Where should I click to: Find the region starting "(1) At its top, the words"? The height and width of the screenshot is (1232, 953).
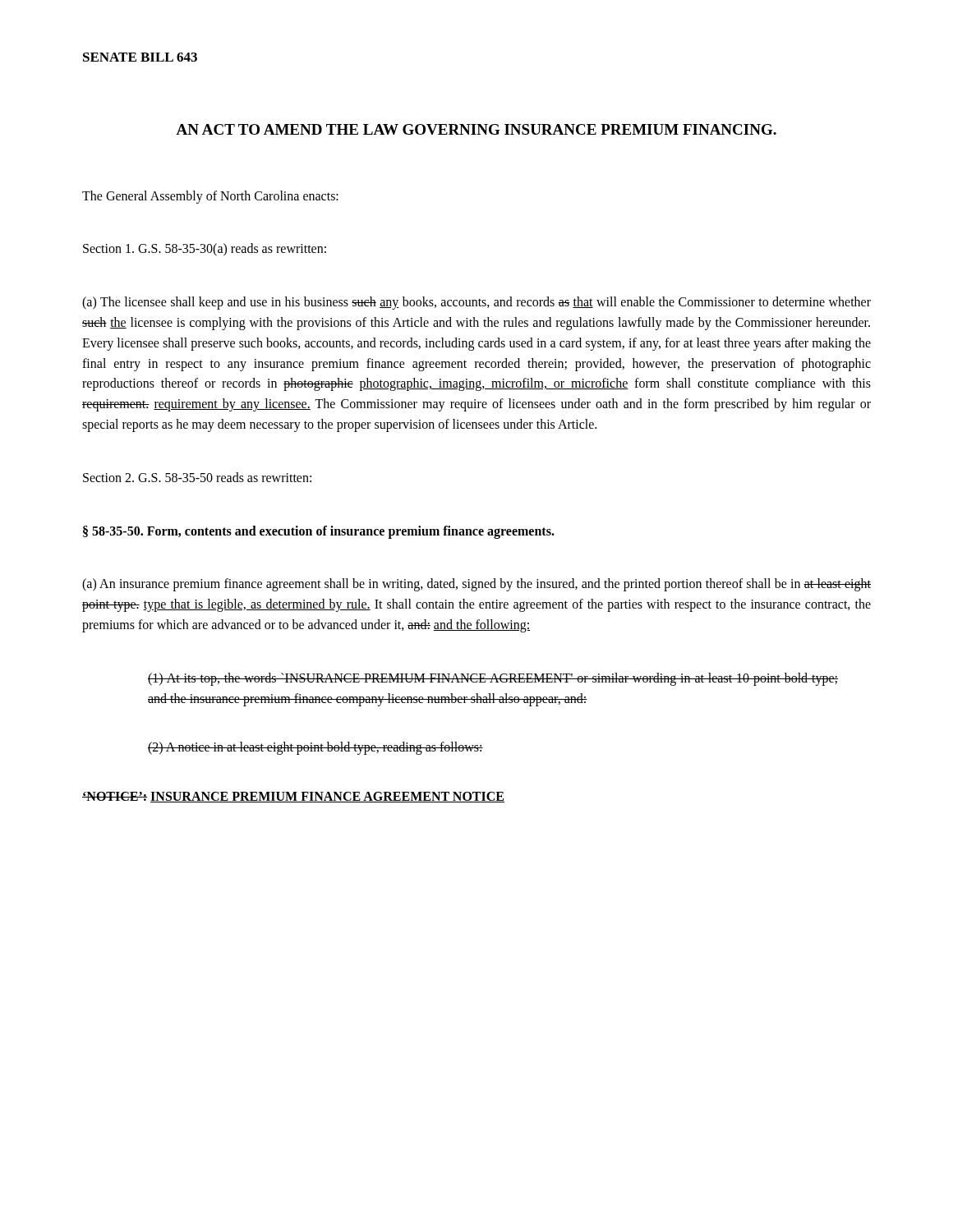pyautogui.click(x=493, y=688)
